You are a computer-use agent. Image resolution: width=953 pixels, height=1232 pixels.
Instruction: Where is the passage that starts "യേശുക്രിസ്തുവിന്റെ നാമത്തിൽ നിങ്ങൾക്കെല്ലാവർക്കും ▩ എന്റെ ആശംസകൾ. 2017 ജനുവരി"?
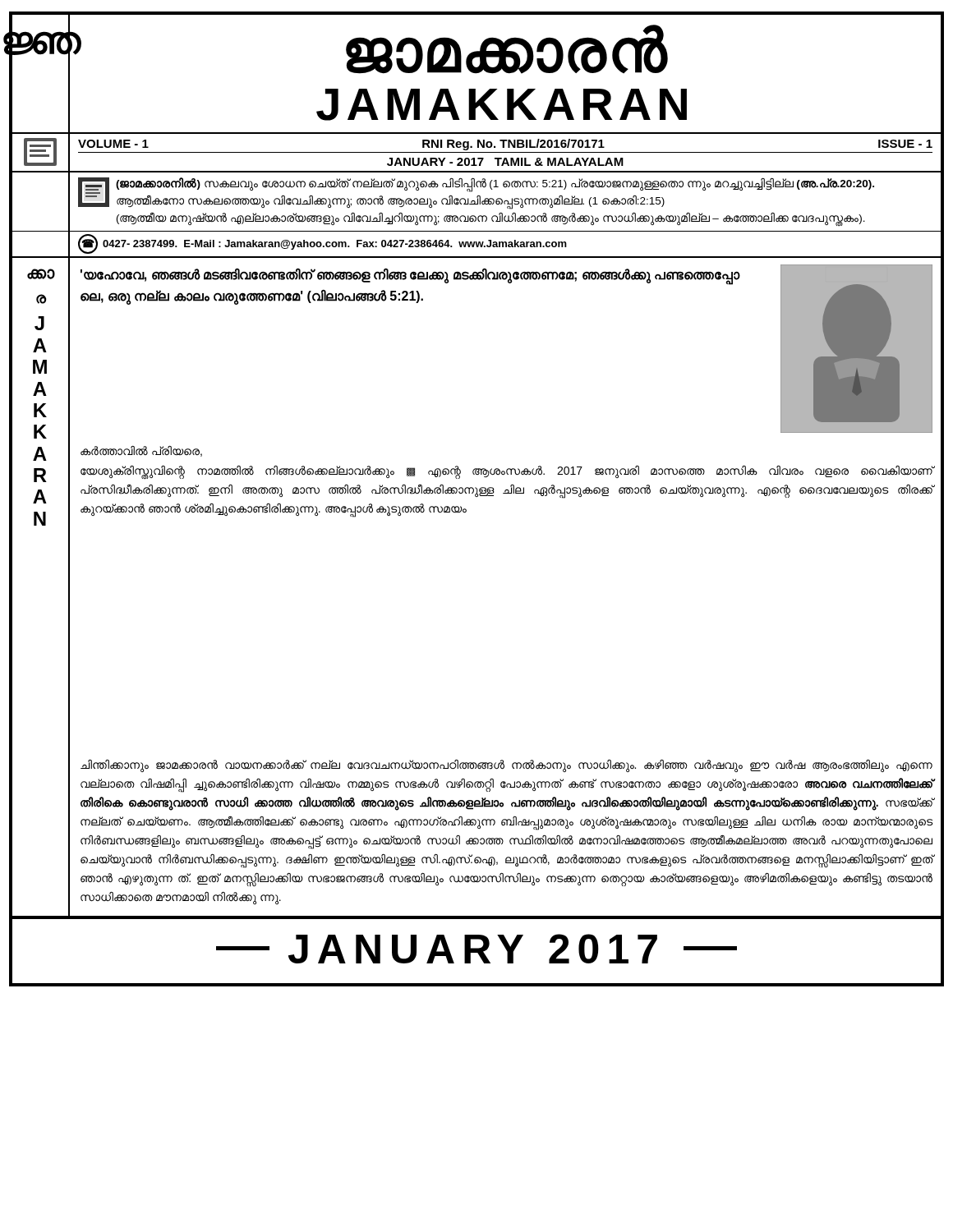coord(506,490)
